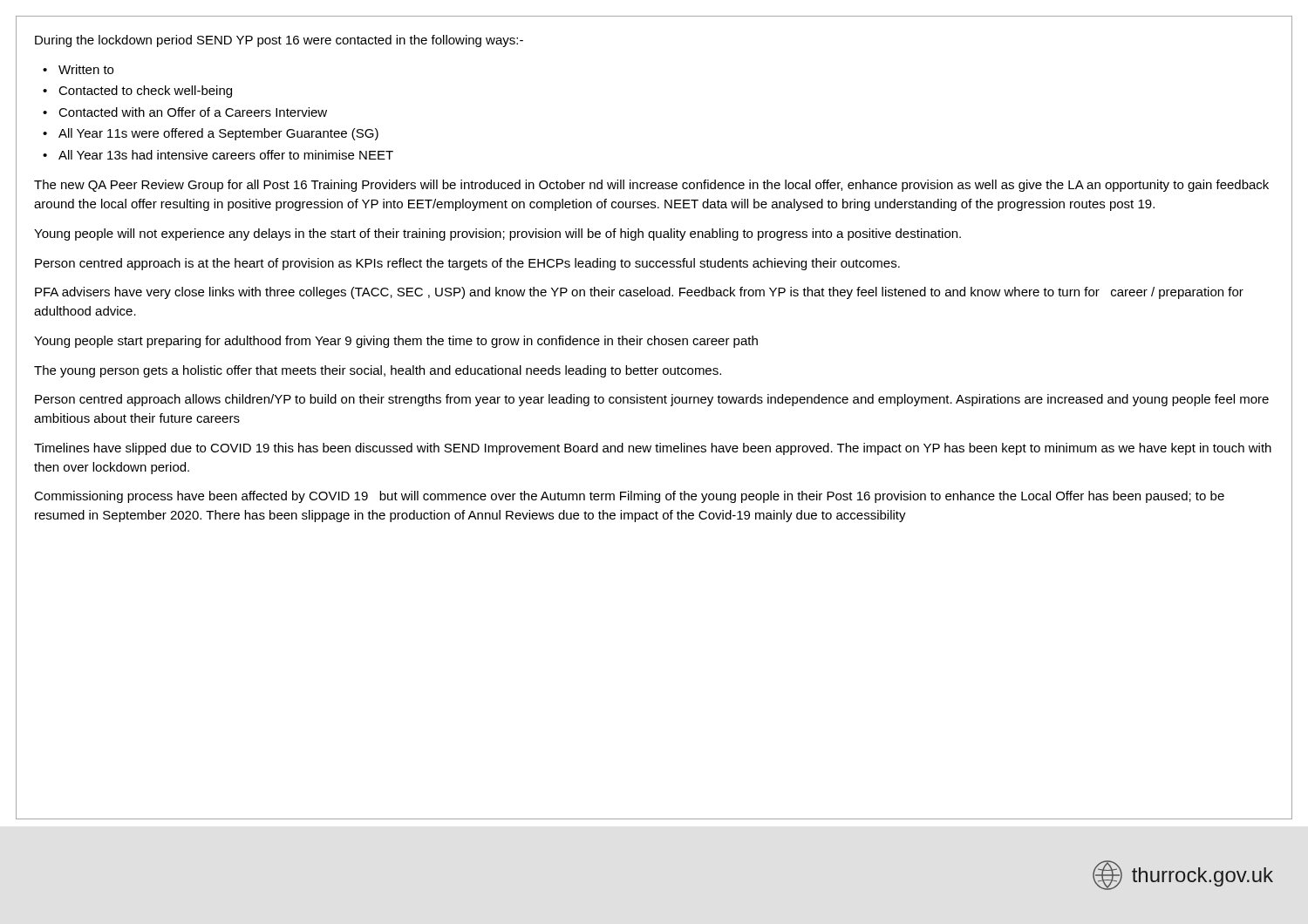Select the element starting "All Year 11s"

click(219, 133)
